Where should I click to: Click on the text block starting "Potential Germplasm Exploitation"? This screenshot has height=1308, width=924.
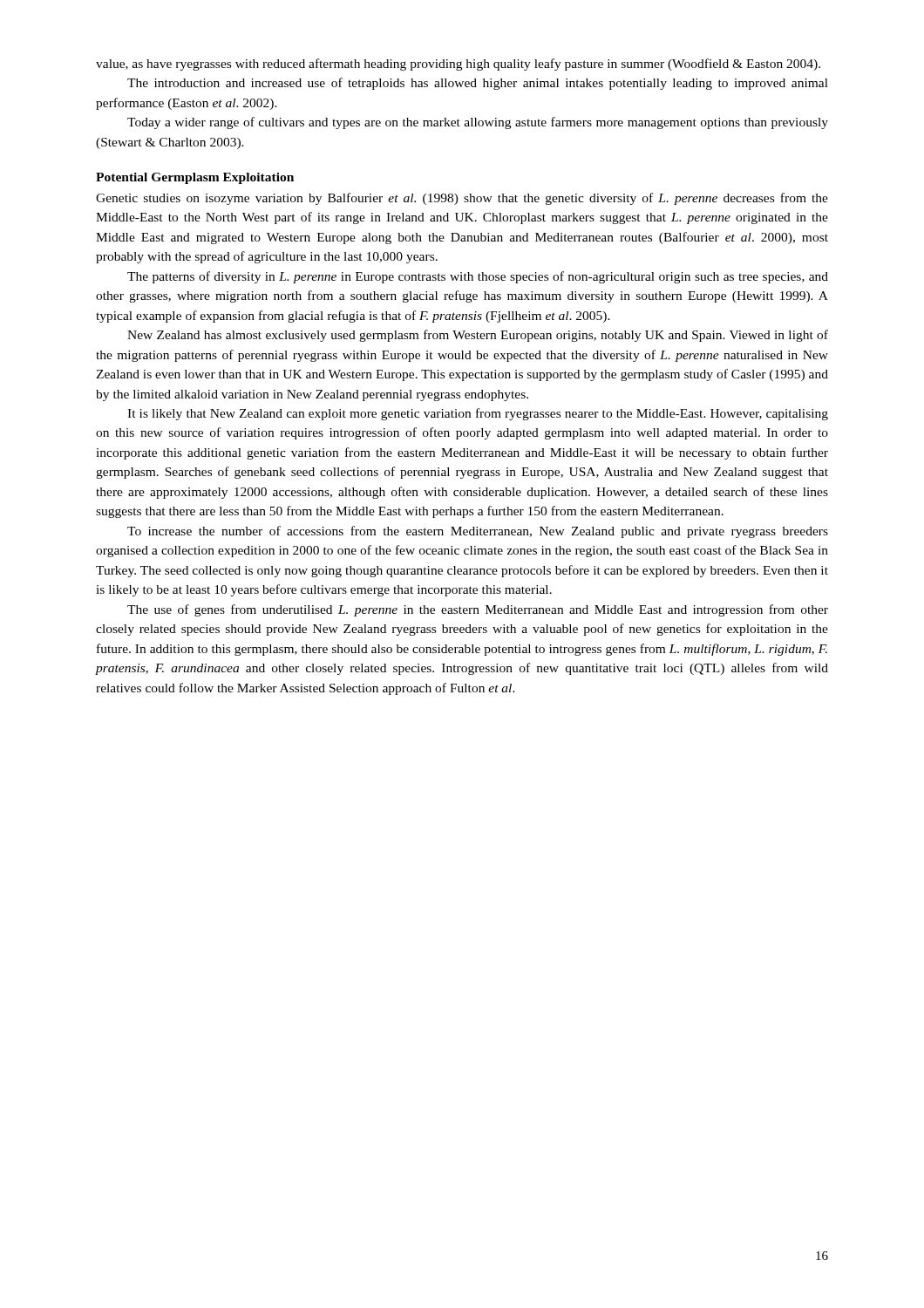(195, 177)
